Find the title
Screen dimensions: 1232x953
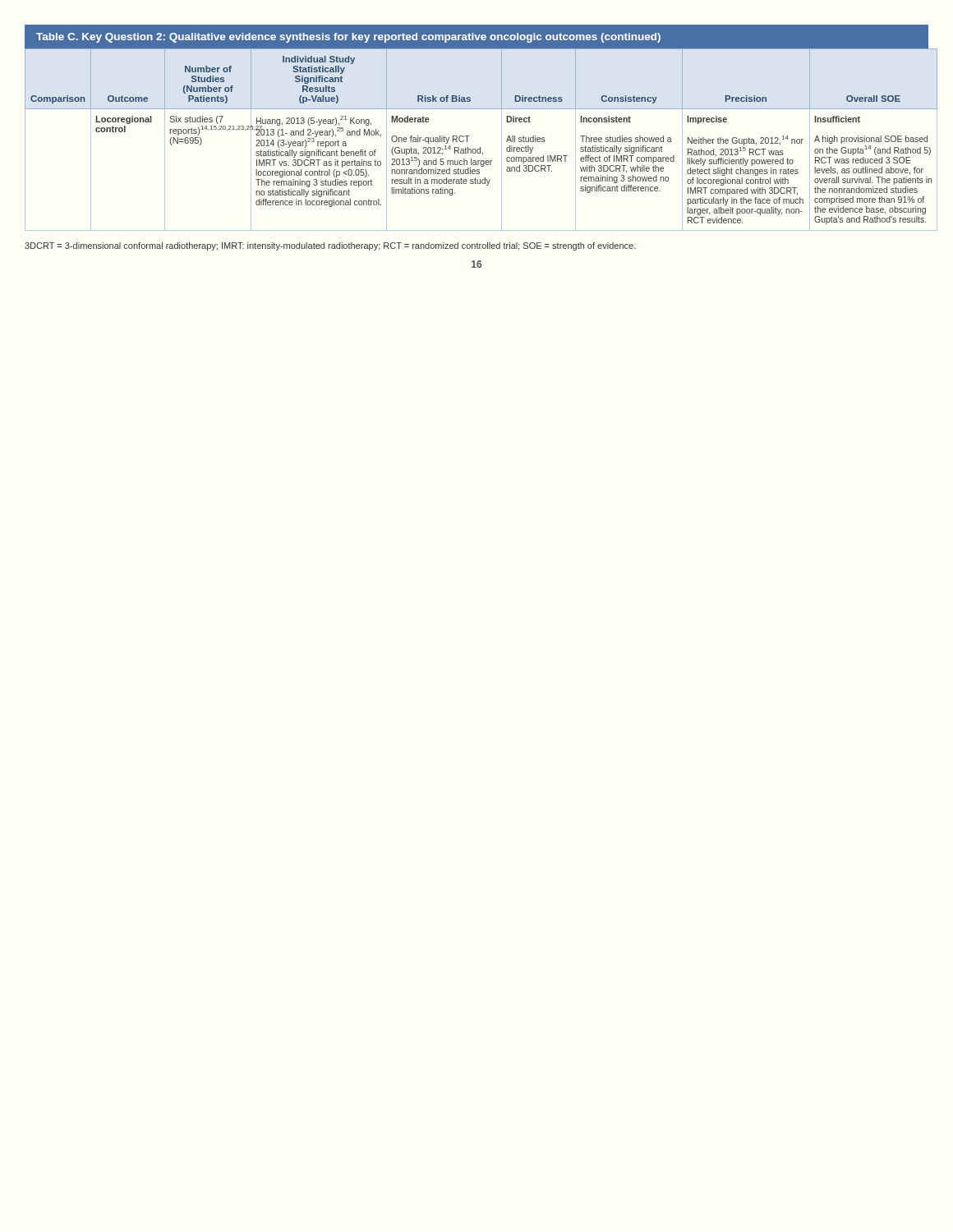pos(349,37)
